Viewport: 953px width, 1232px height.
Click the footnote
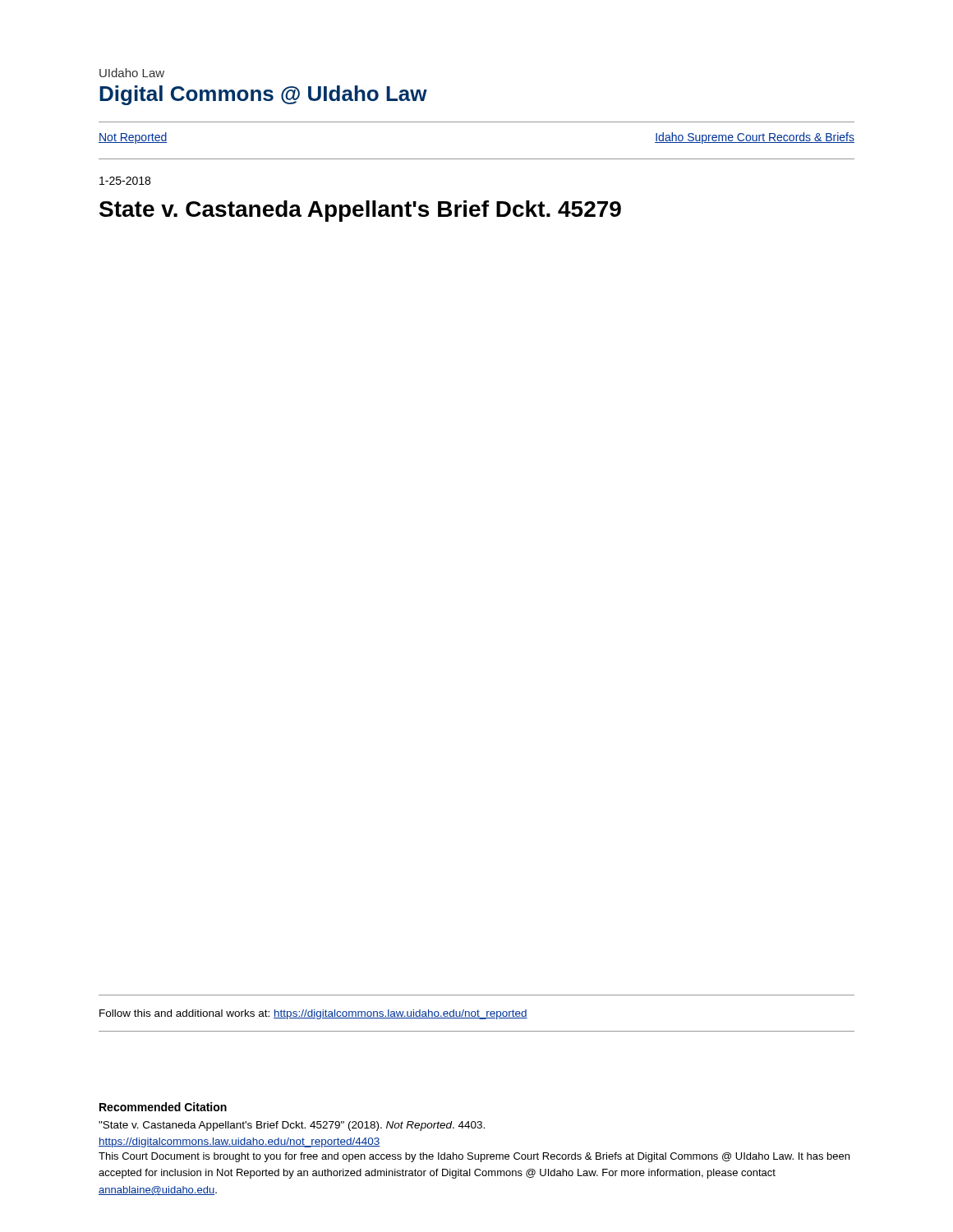[x=474, y=1173]
